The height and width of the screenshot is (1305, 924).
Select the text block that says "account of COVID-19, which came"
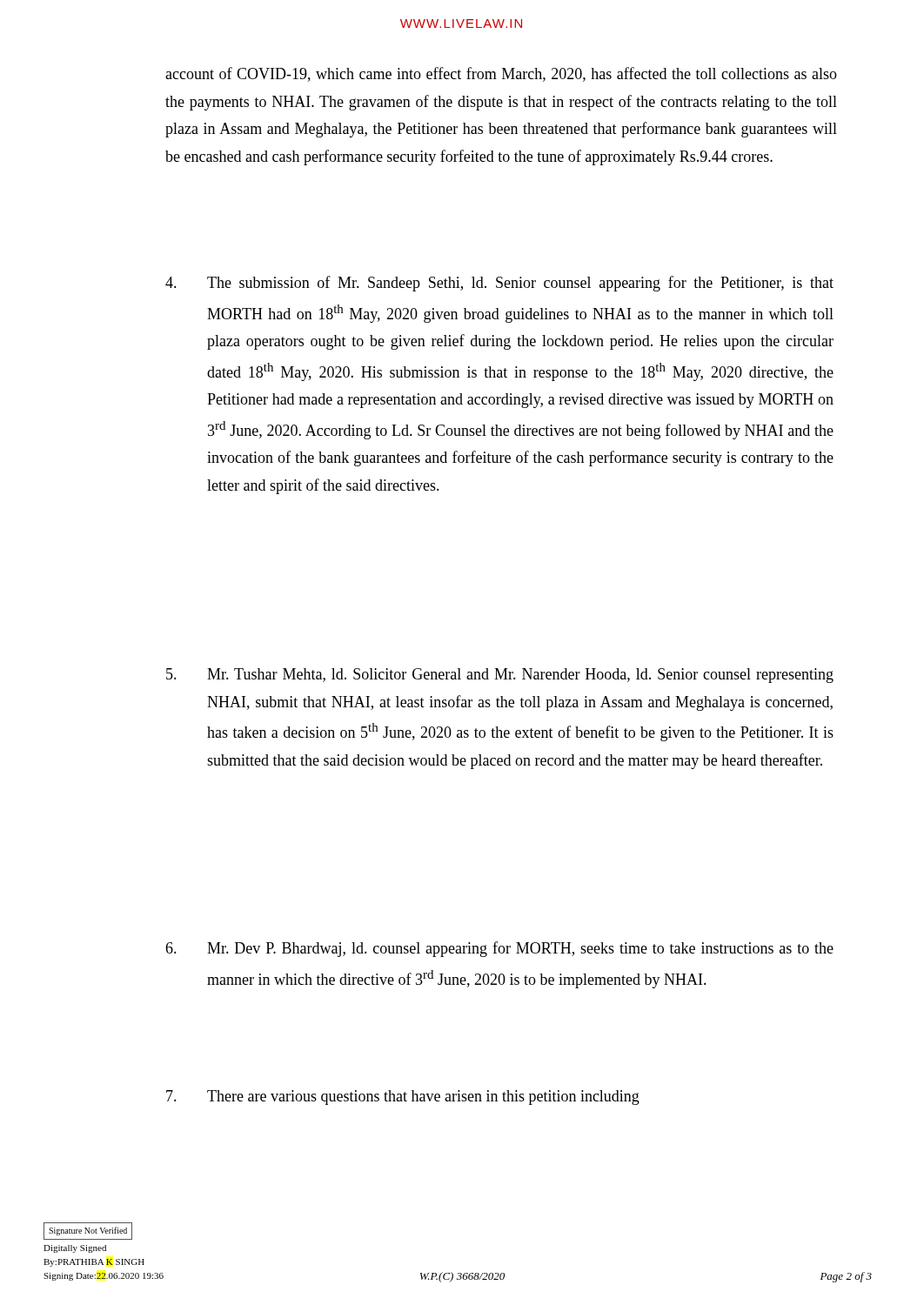click(501, 115)
